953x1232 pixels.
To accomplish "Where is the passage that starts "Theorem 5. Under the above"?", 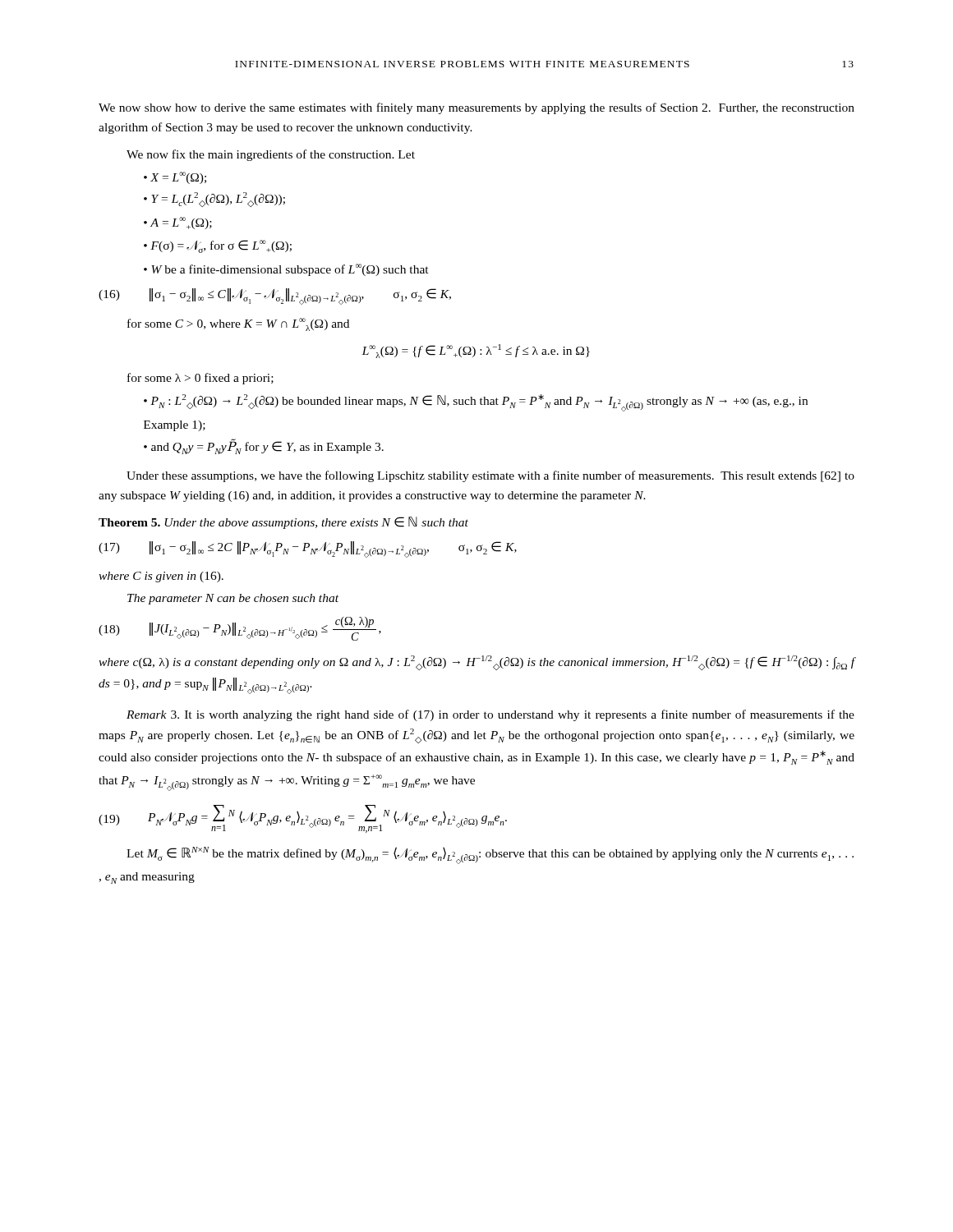I will (476, 522).
